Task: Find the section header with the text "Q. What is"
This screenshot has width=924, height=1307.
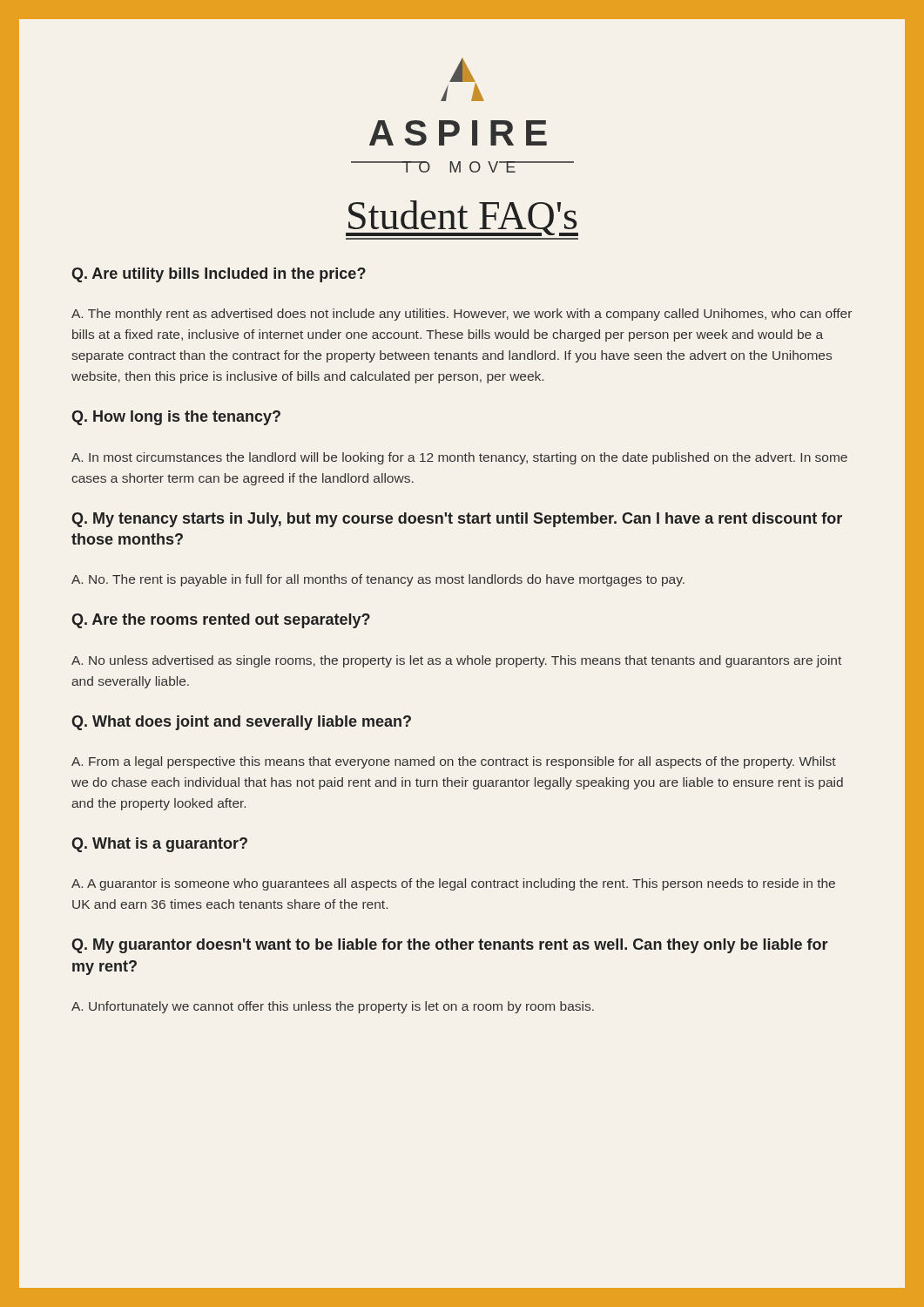Action: click(159, 845)
